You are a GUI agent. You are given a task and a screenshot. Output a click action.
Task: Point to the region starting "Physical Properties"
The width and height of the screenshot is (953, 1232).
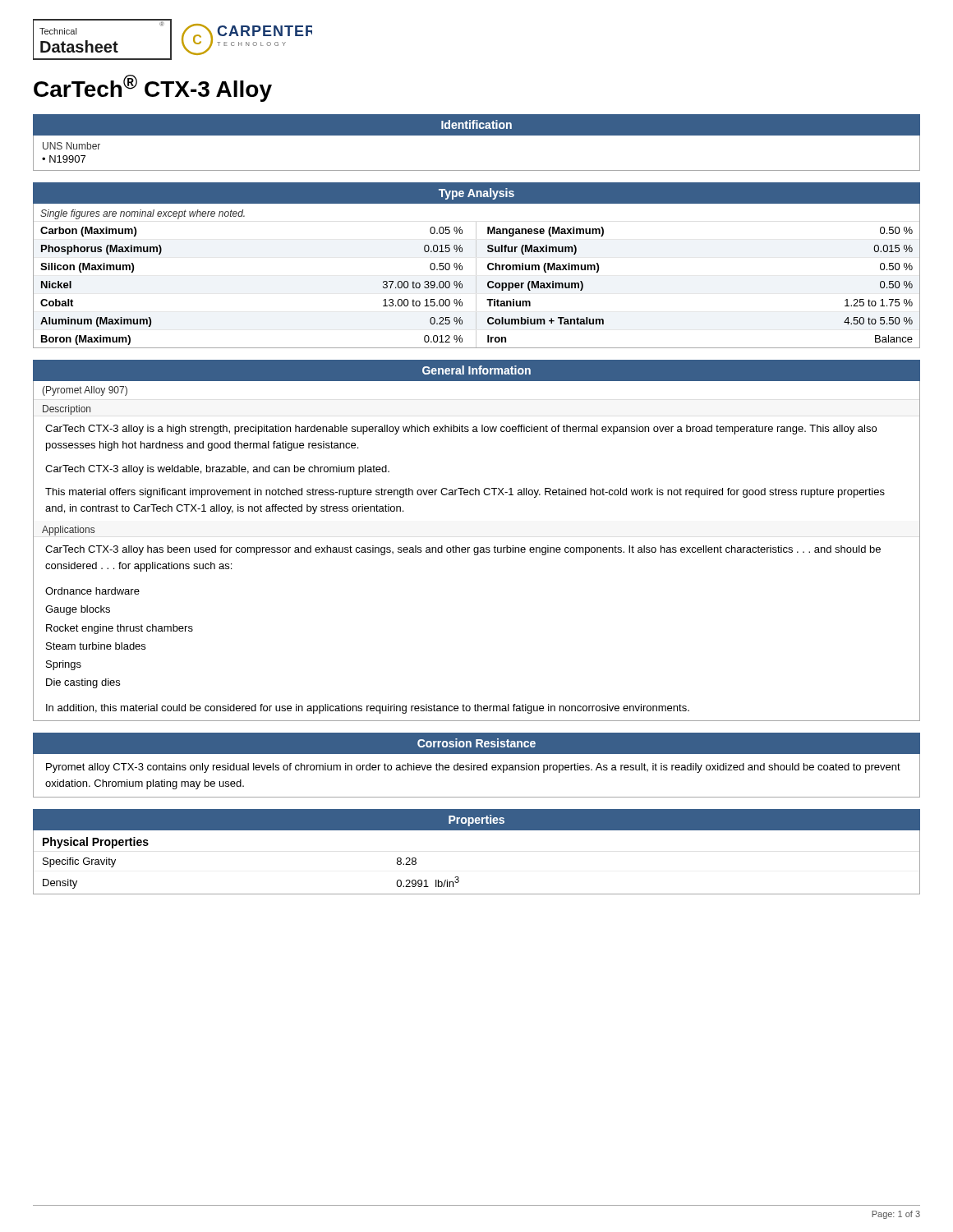pyautogui.click(x=95, y=842)
